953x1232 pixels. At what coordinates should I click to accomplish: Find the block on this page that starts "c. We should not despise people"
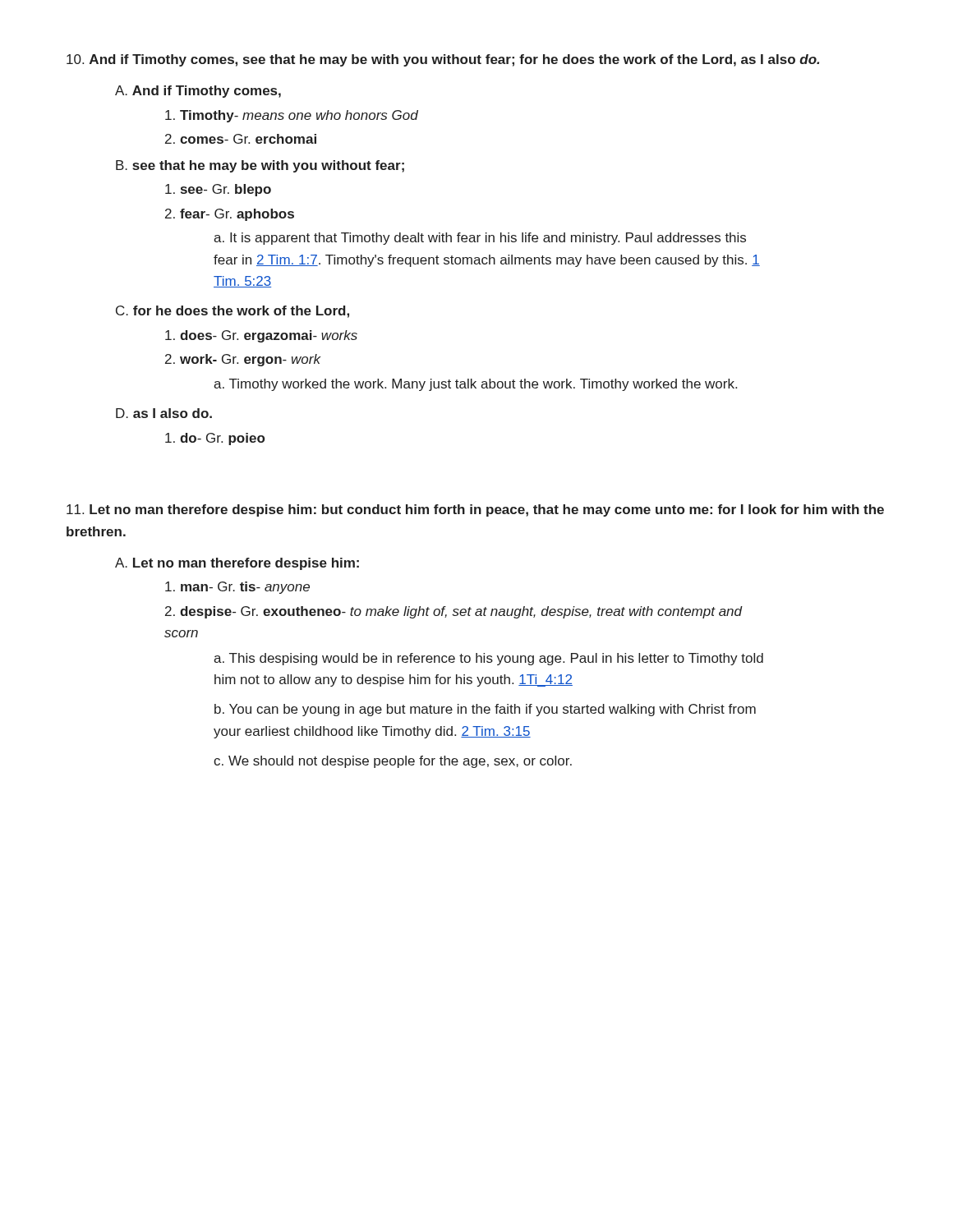[x=393, y=761]
